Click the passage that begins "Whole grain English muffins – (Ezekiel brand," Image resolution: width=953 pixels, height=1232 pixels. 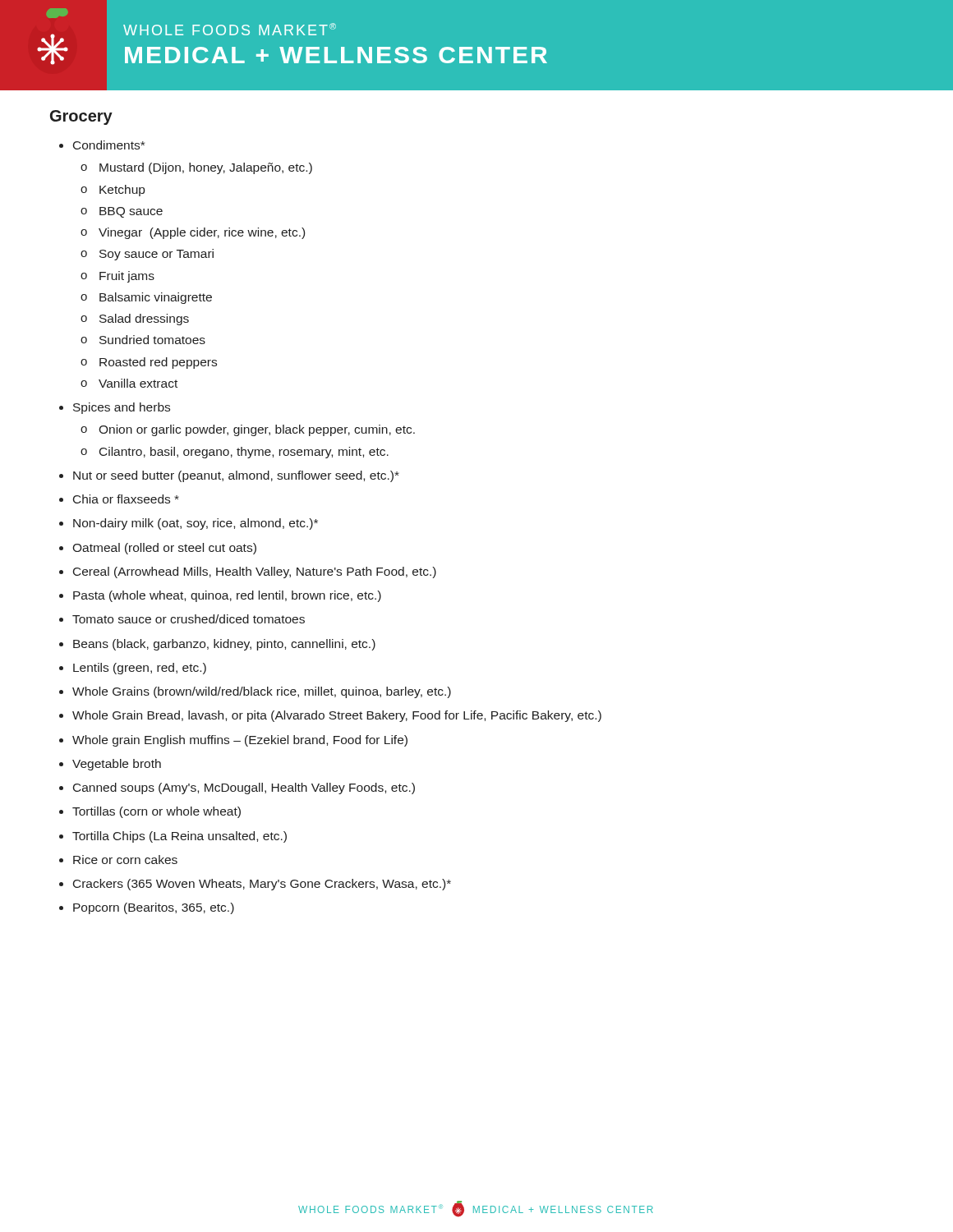(240, 739)
